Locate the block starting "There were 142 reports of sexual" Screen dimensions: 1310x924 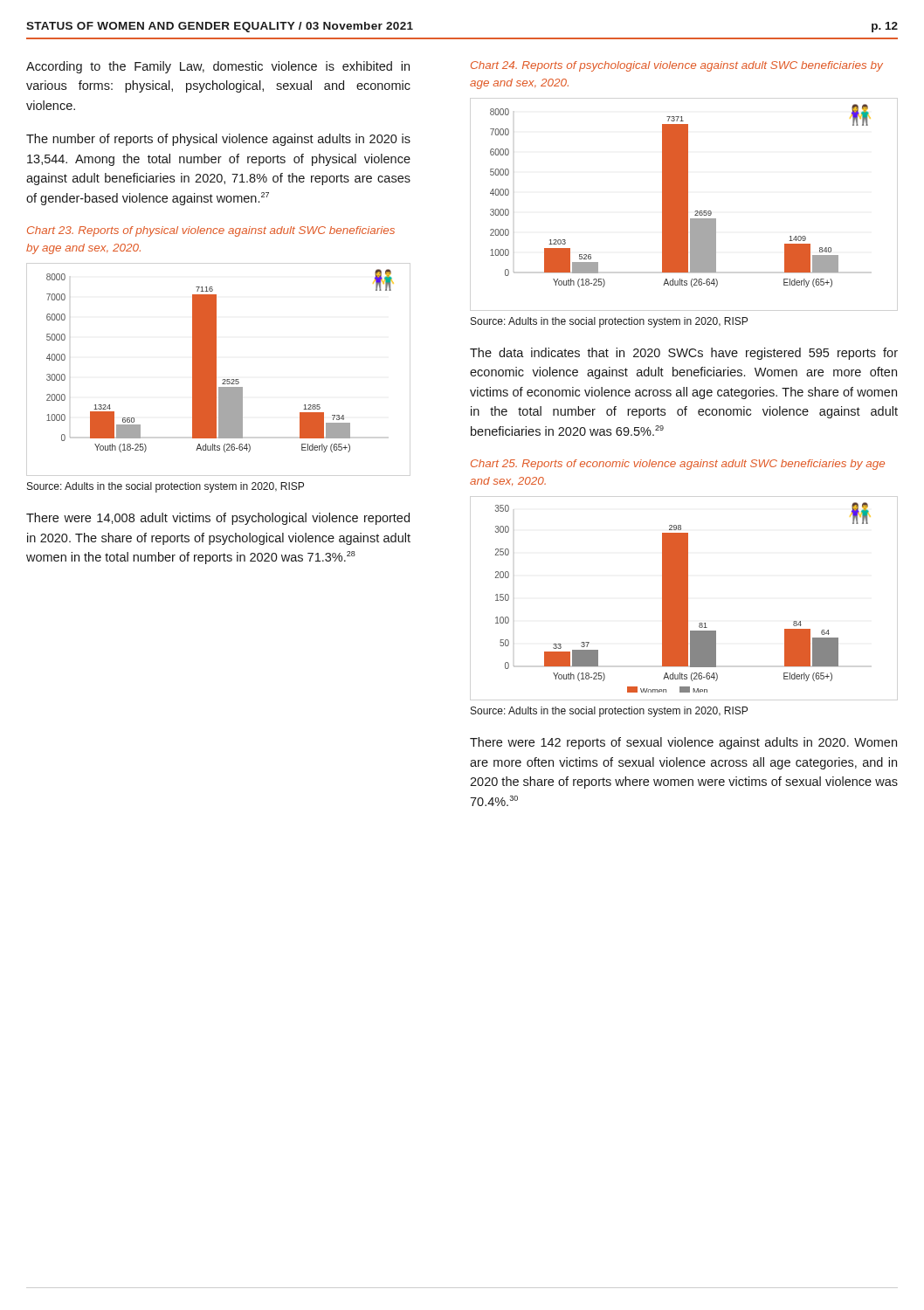(684, 772)
